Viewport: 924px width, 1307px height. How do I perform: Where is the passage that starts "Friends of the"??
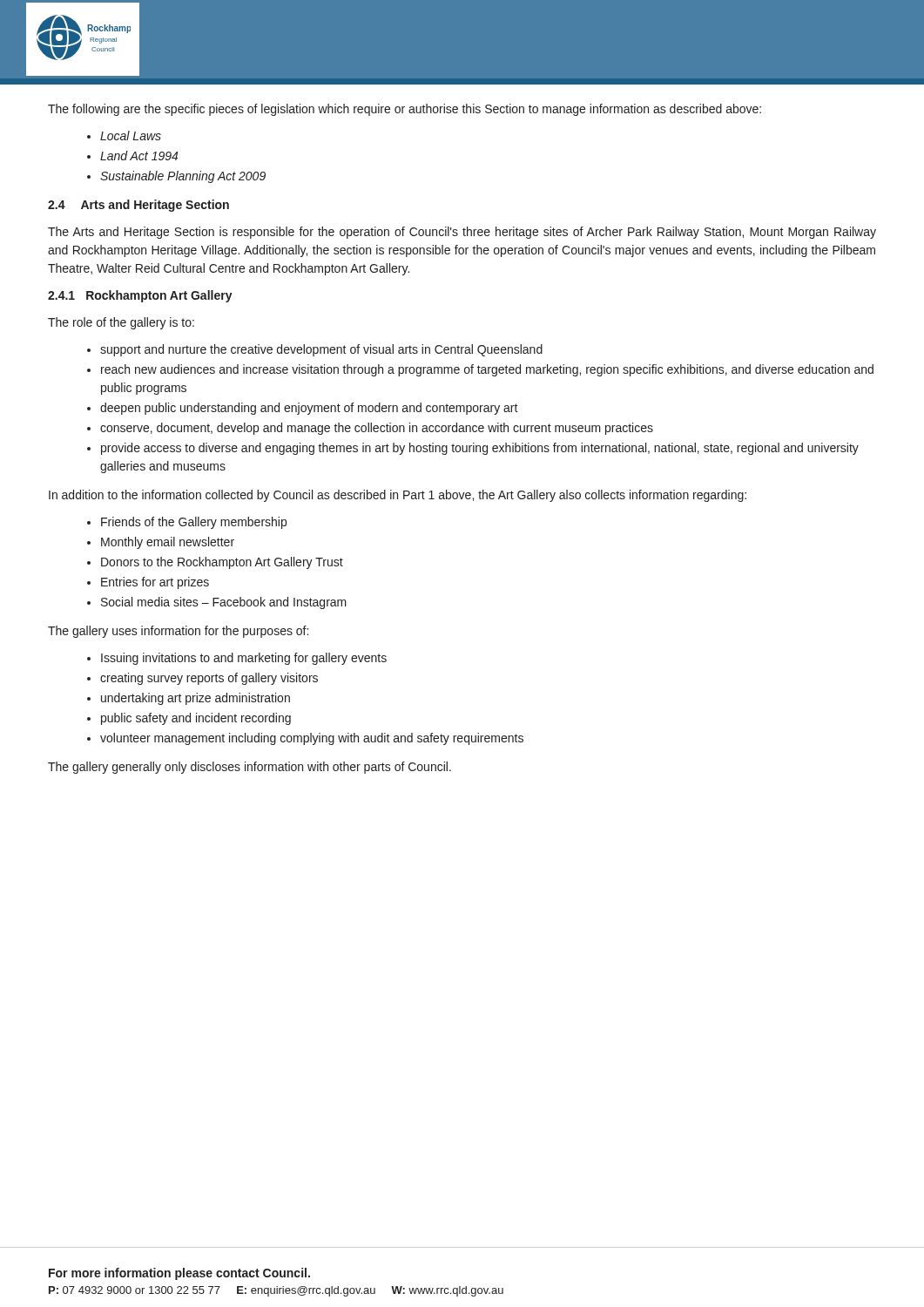[x=194, y=522]
